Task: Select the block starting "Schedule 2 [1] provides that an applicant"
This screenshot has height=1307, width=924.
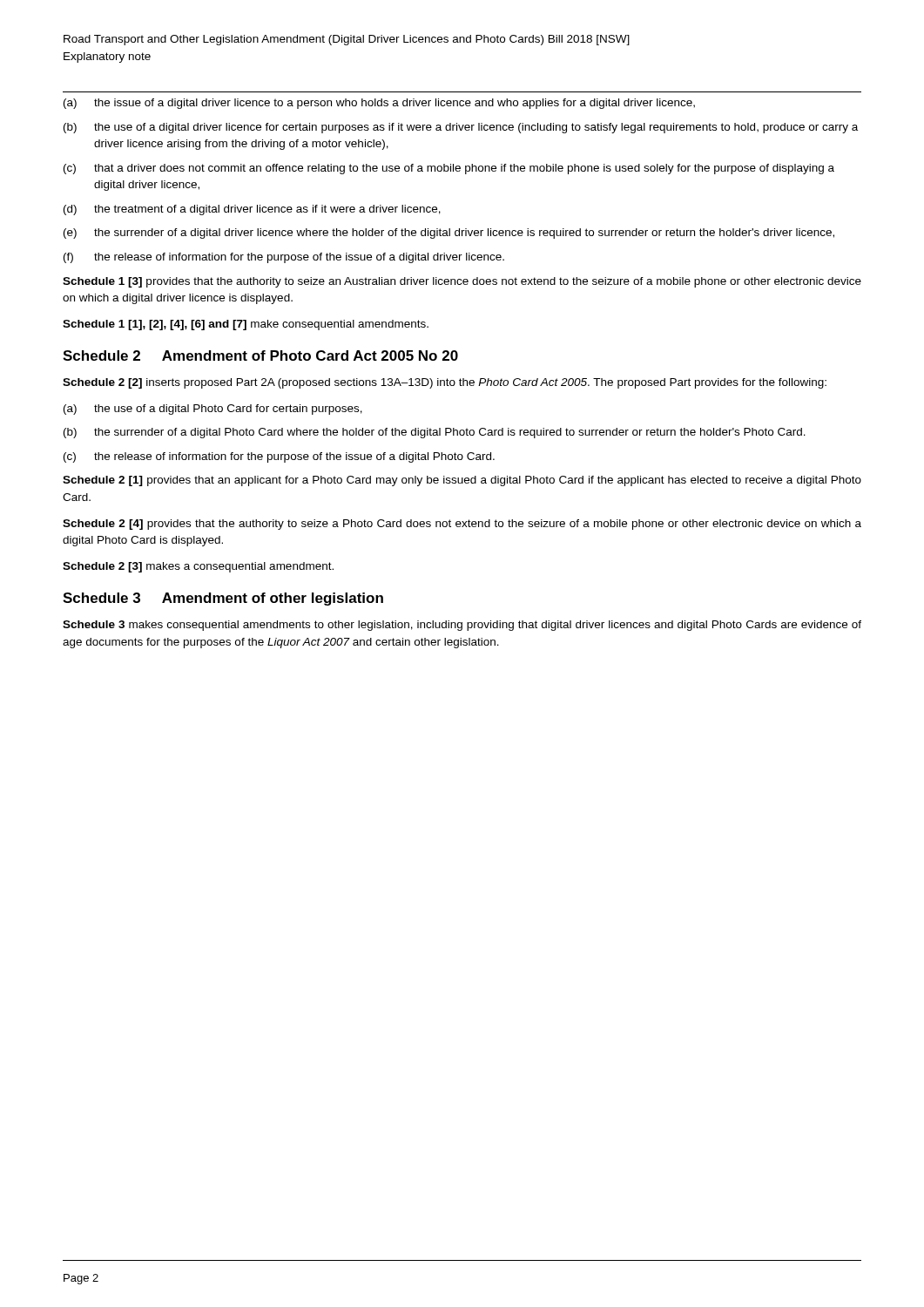Action: 462,489
